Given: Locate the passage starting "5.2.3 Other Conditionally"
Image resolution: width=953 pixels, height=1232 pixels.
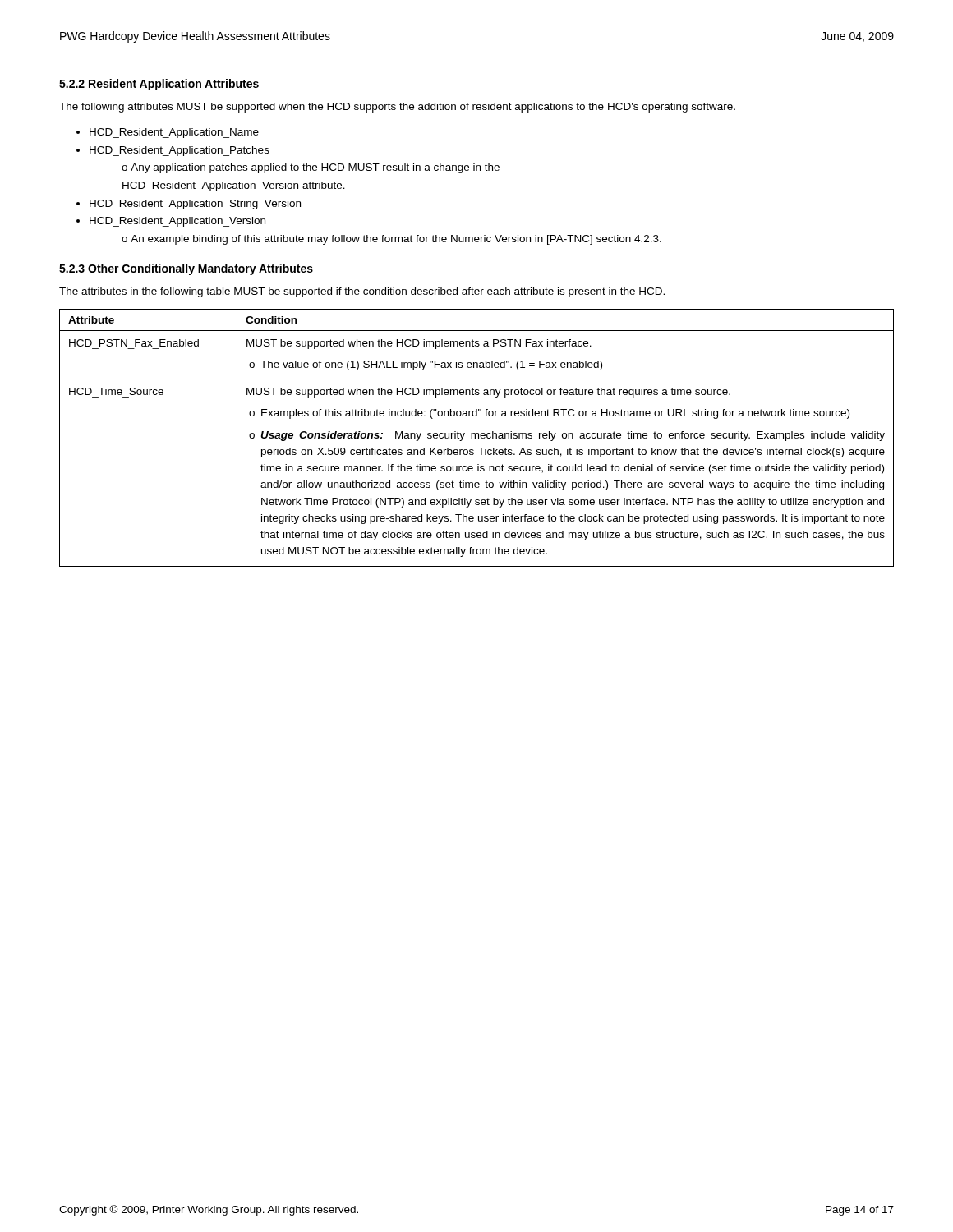Looking at the screenshot, I should click(x=186, y=269).
